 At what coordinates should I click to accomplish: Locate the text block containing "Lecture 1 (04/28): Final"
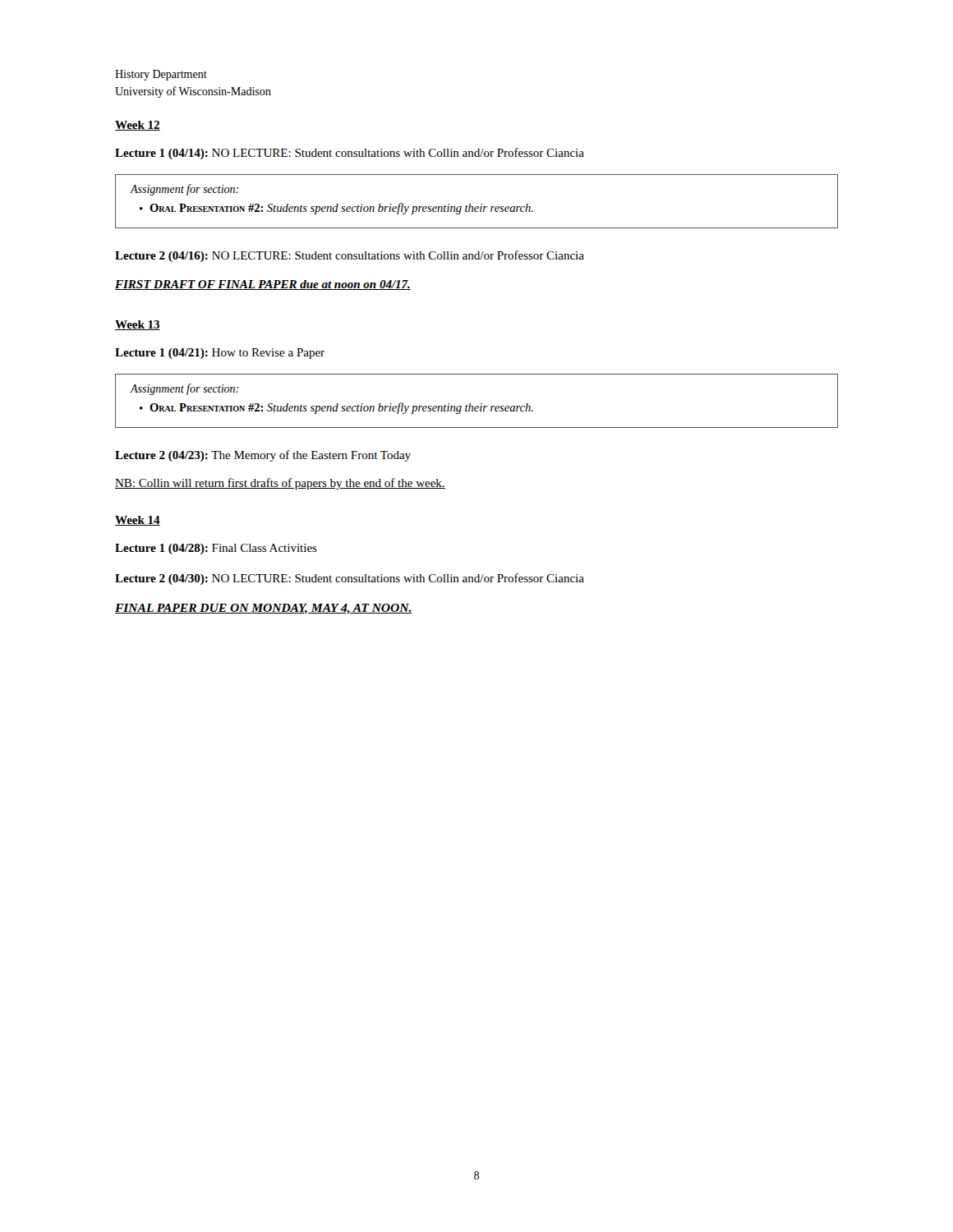tap(216, 548)
